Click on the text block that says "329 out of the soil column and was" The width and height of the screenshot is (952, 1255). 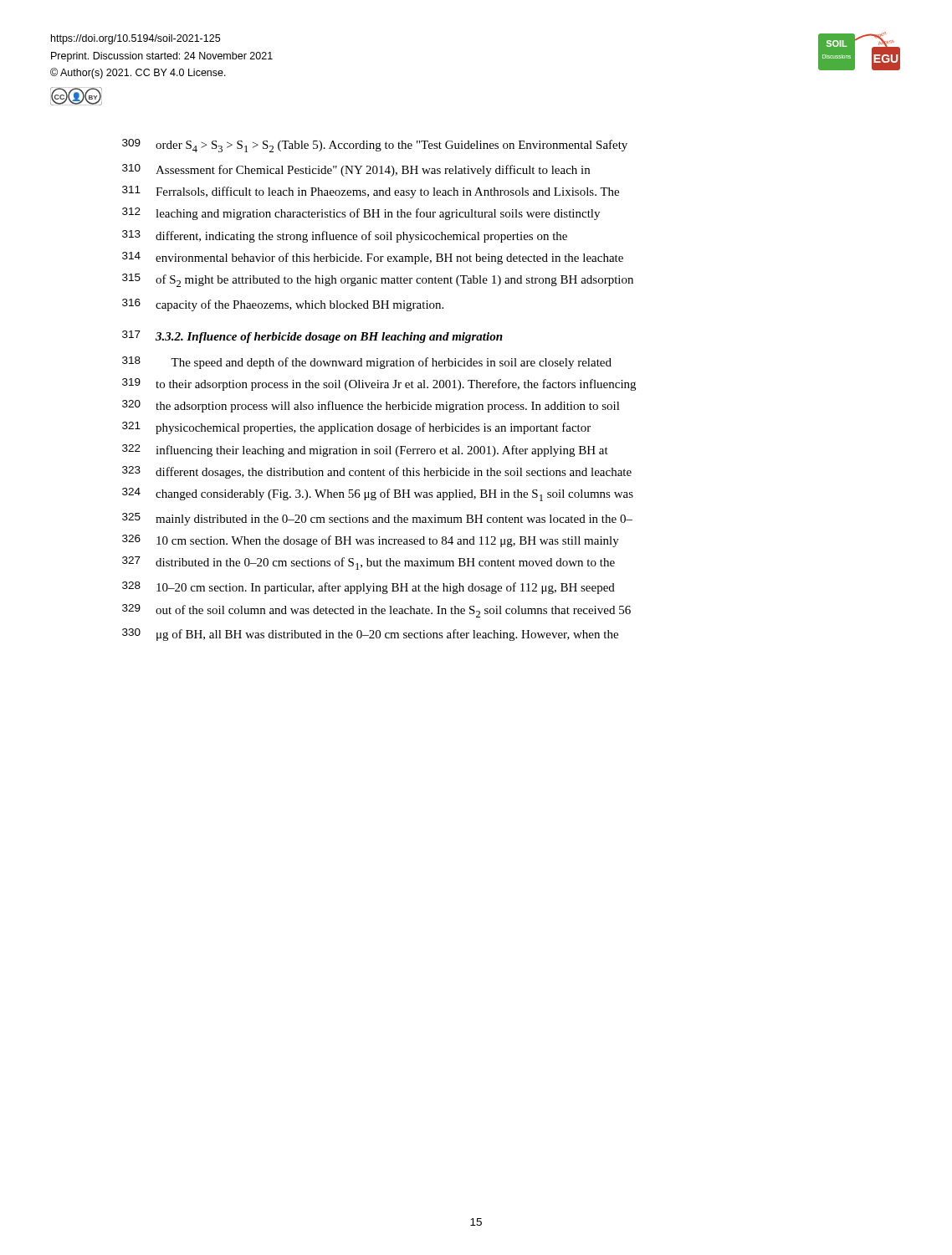(x=489, y=611)
